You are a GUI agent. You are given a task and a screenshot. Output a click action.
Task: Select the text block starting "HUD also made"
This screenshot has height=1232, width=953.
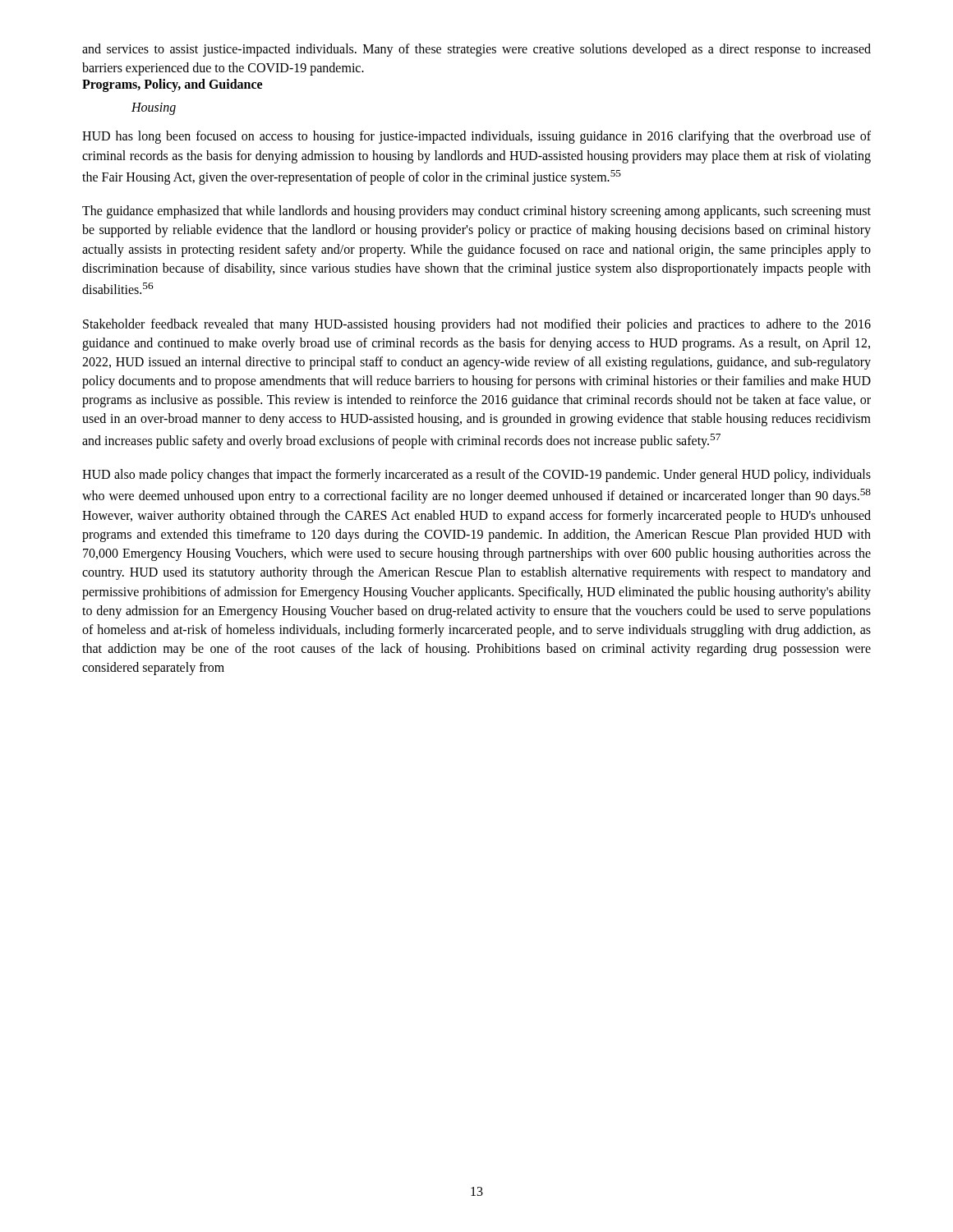pos(476,571)
